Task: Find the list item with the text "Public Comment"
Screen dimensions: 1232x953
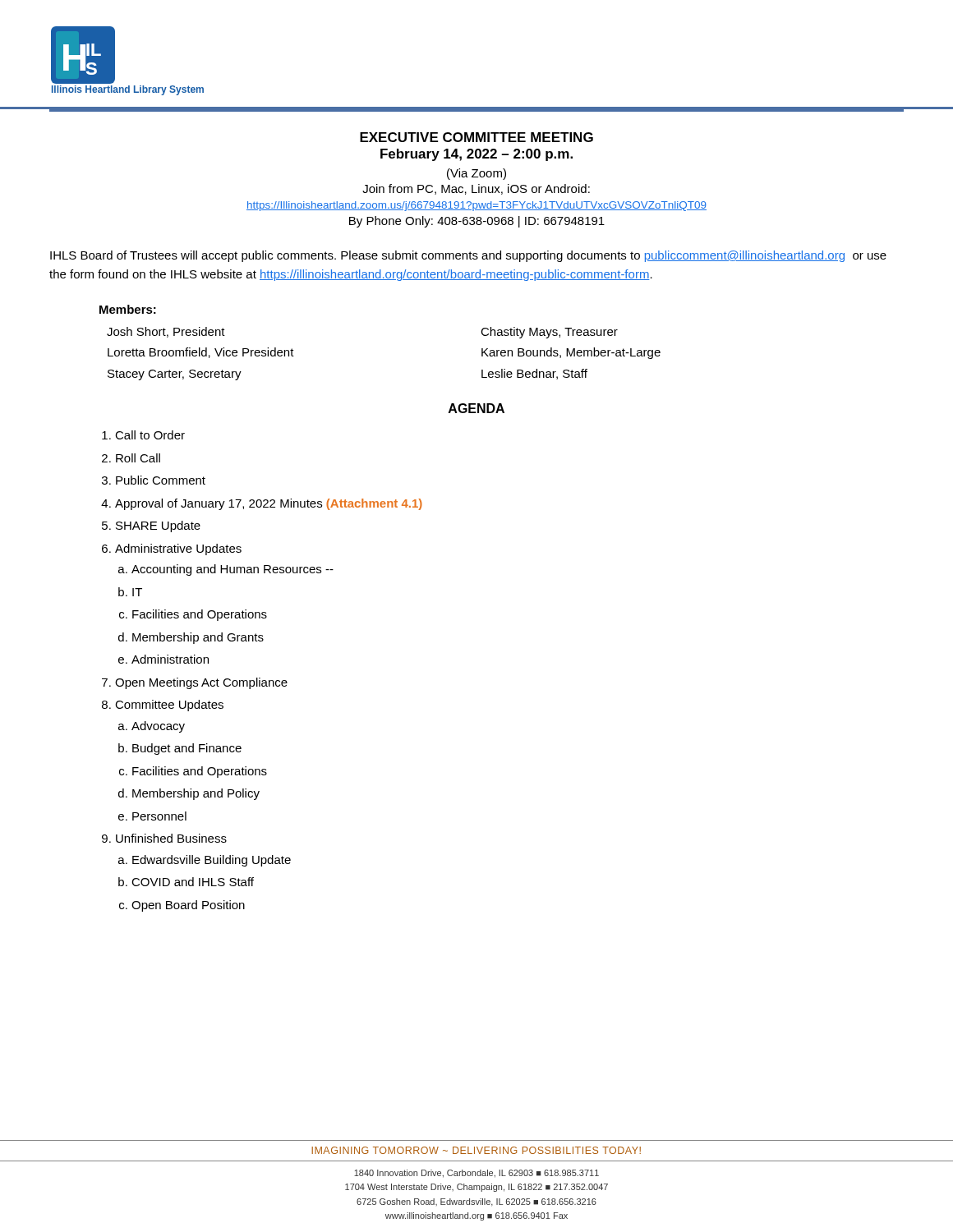Action: click(160, 480)
